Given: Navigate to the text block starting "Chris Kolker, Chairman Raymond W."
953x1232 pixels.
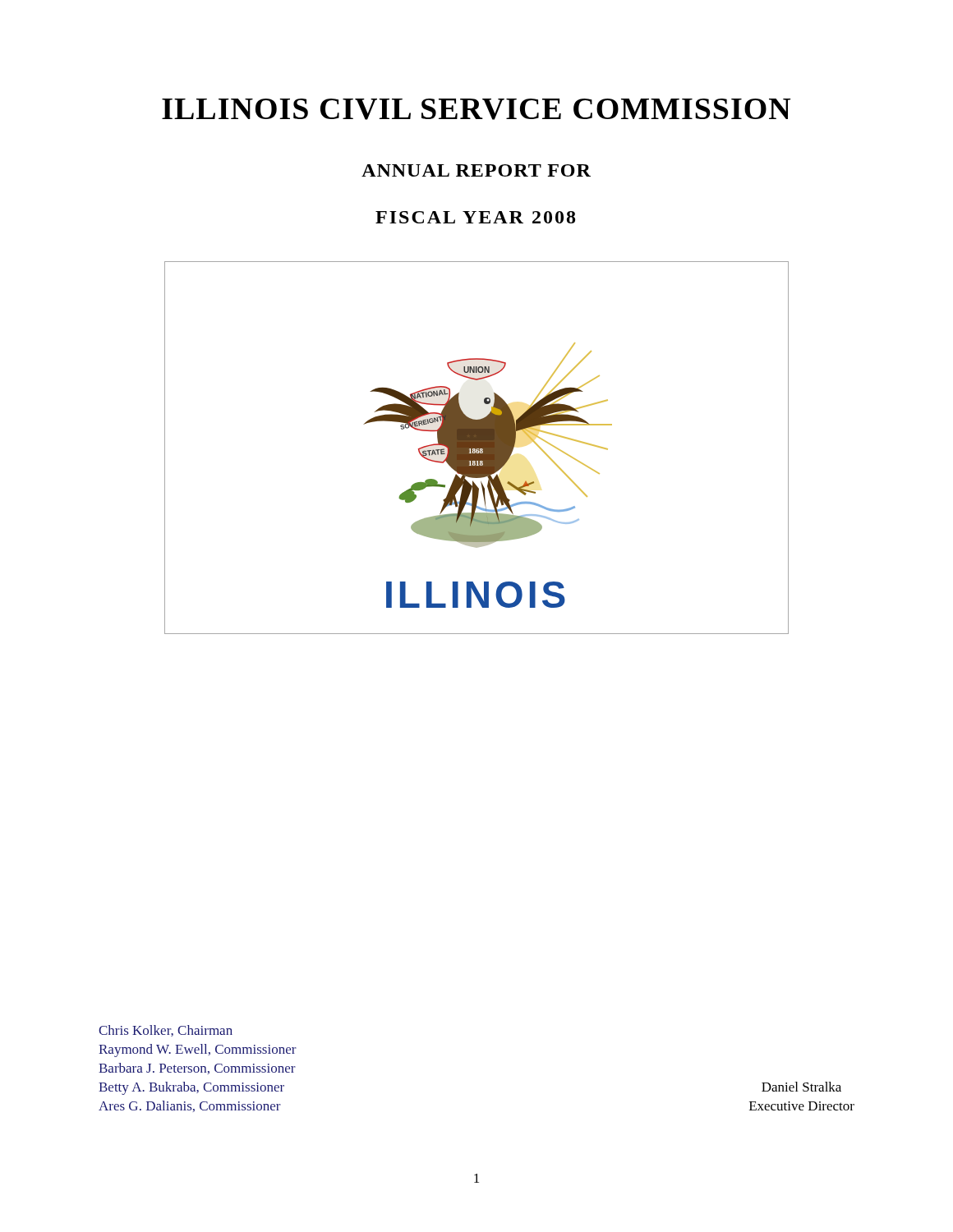Looking at the screenshot, I should [166, 1031].
